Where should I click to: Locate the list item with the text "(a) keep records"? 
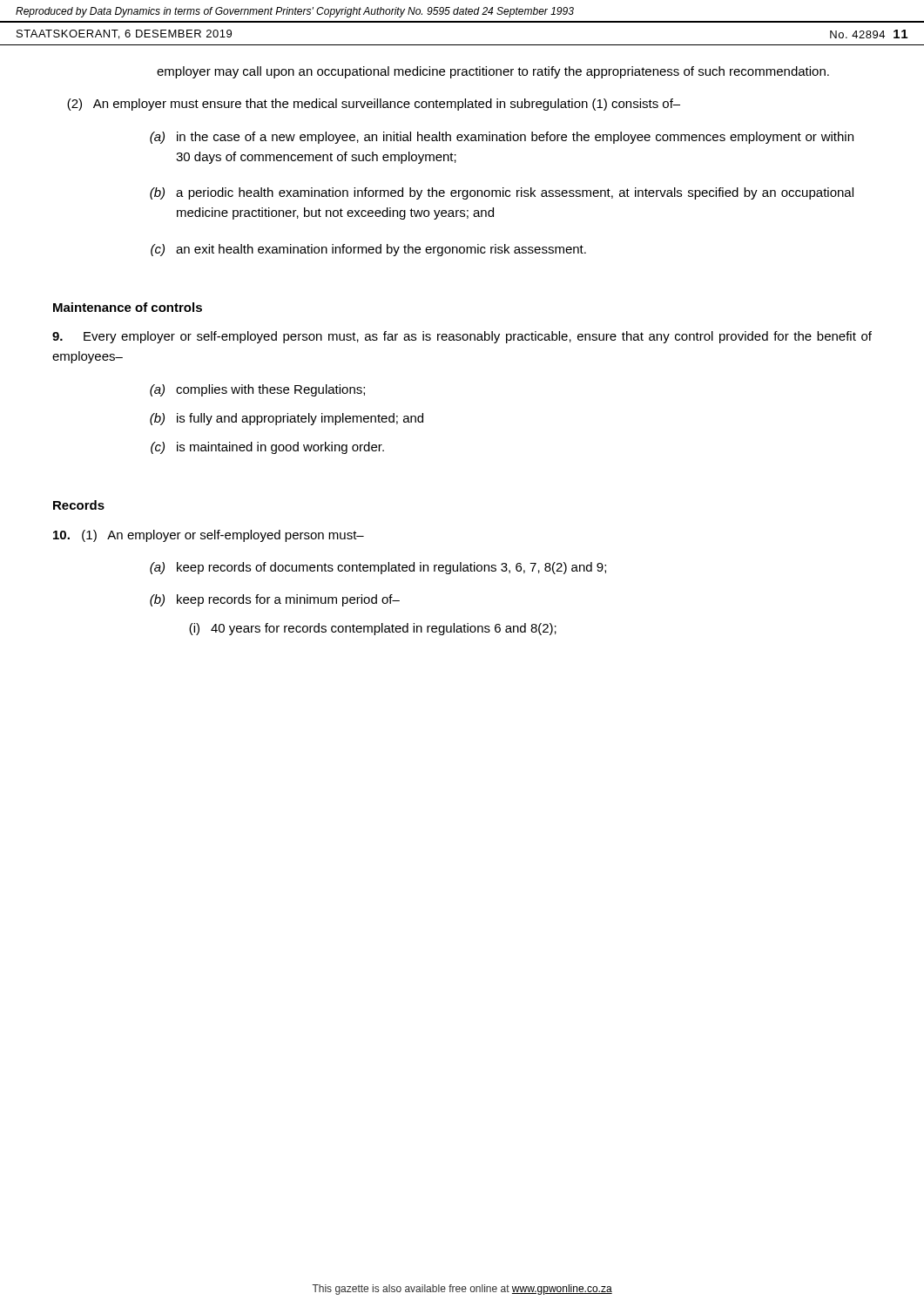pyautogui.click(x=488, y=567)
